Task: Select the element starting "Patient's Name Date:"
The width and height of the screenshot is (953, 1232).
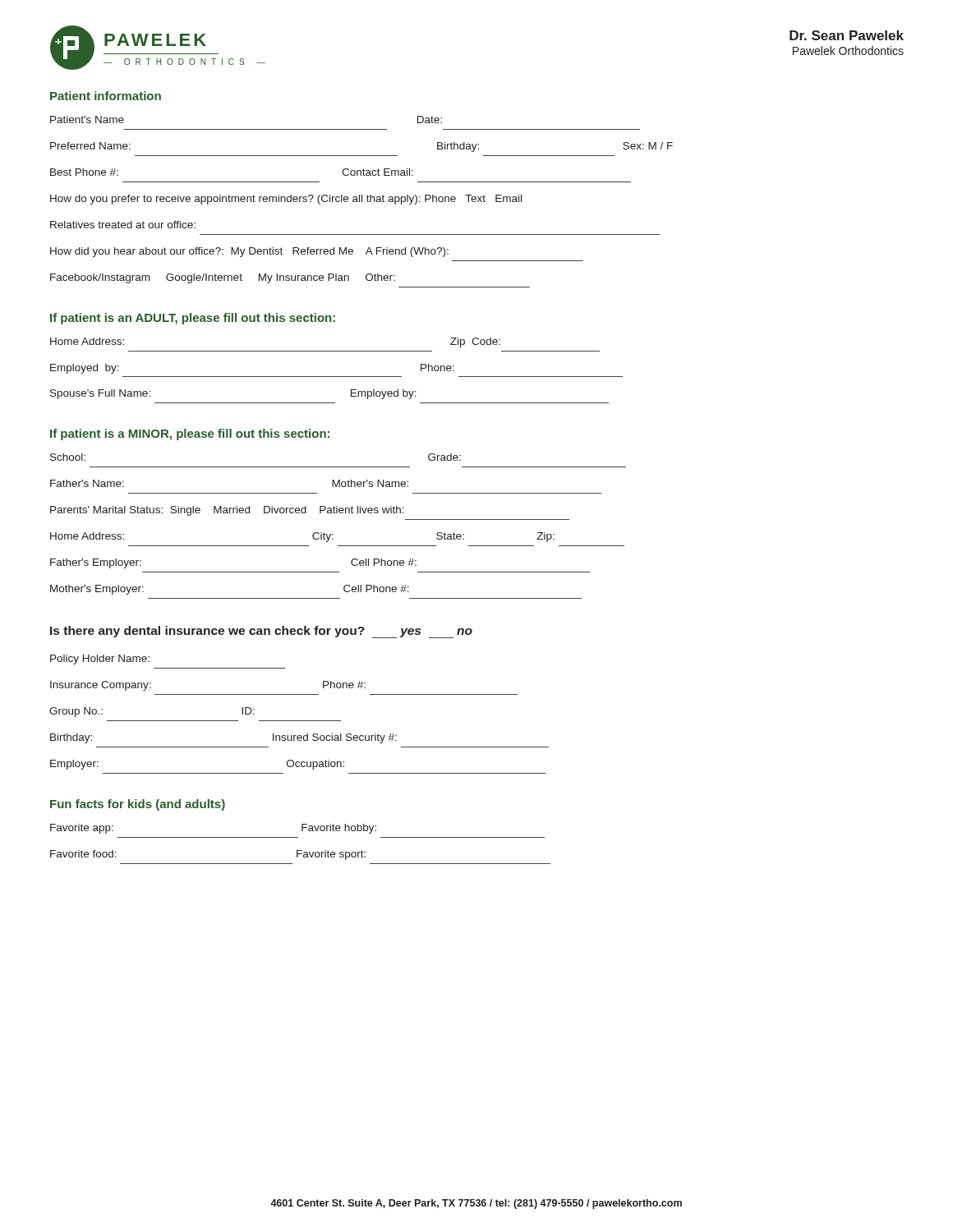Action: [345, 122]
